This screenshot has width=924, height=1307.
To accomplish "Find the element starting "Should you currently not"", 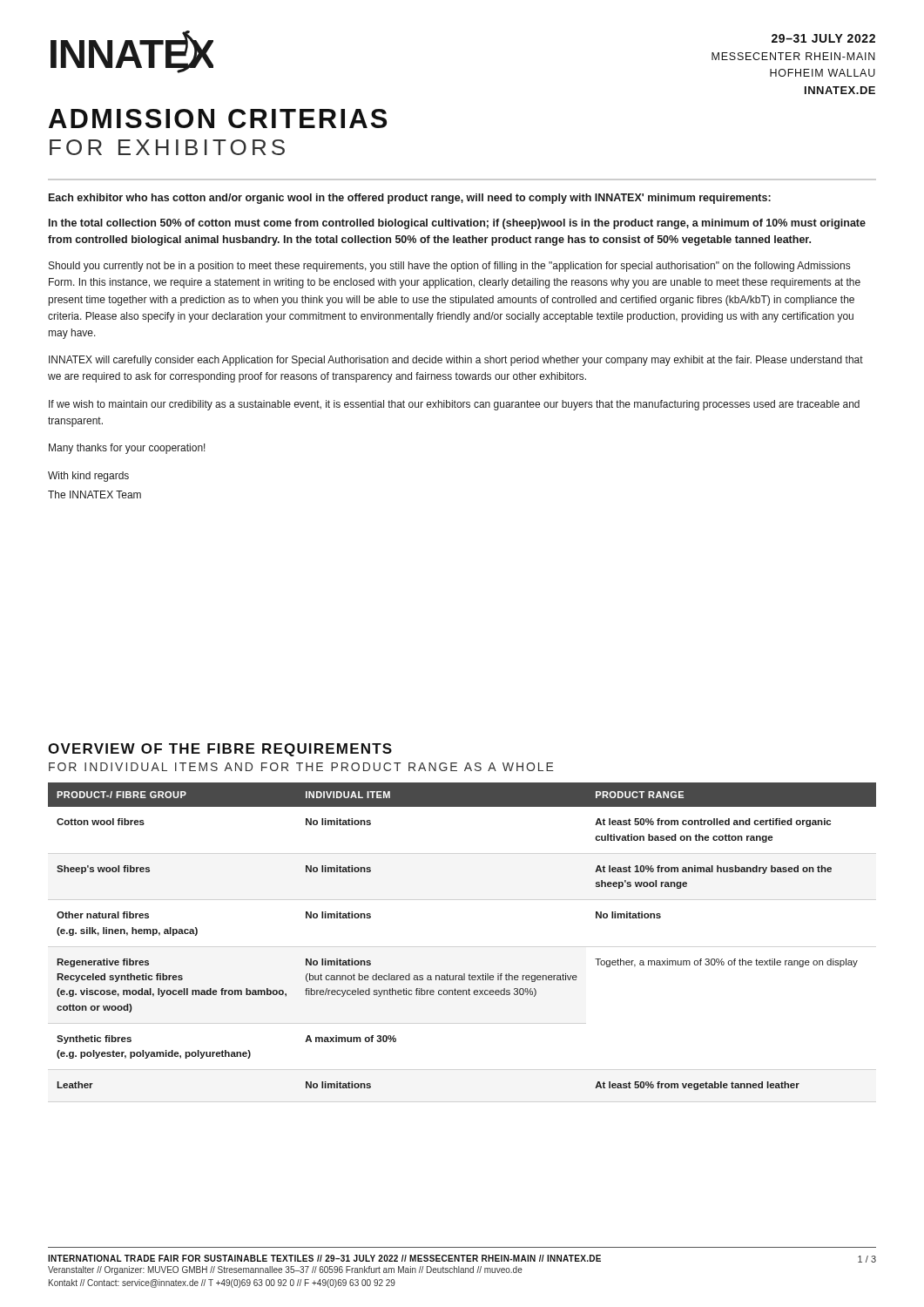I will point(454,299).
